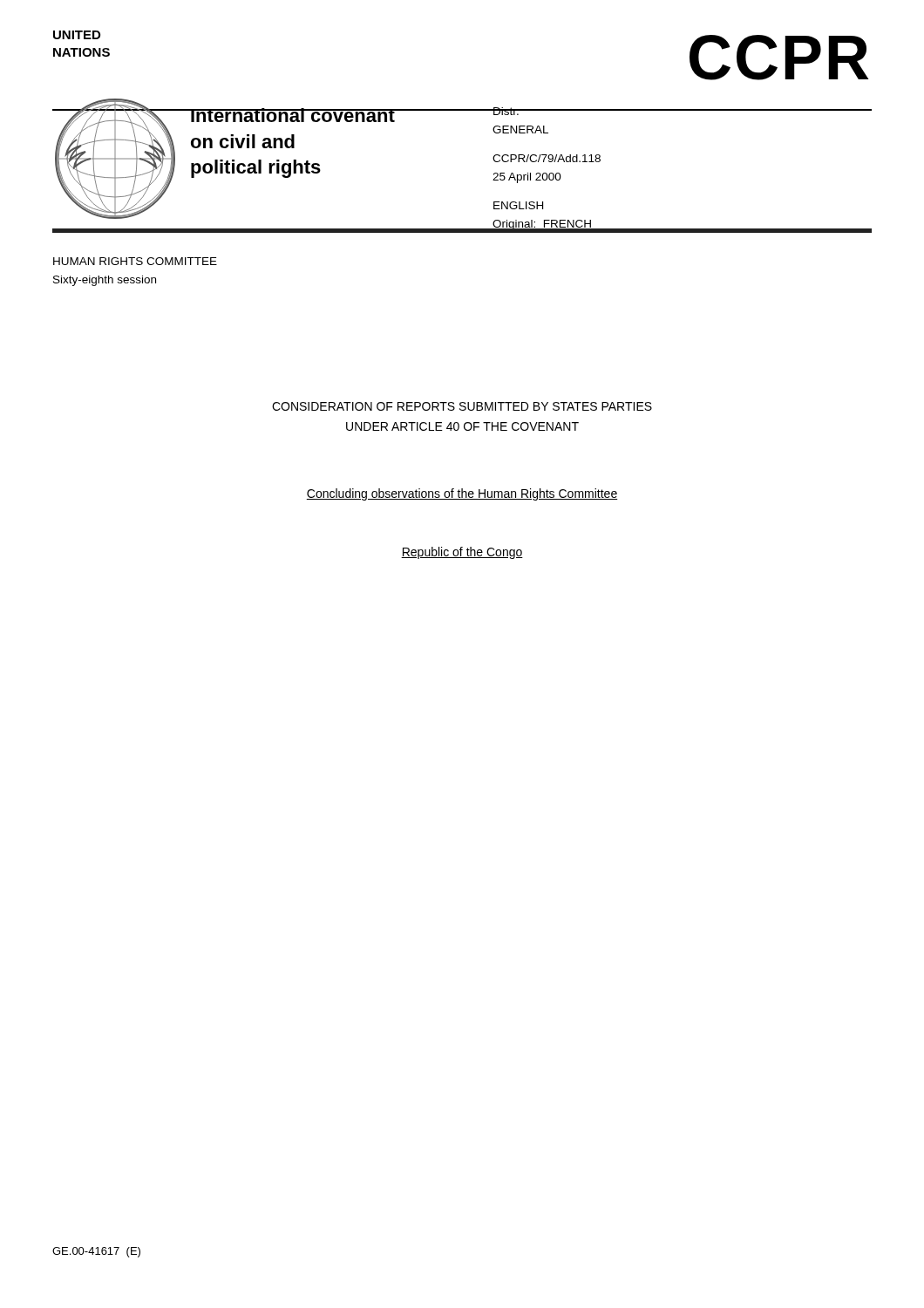Screen dimensions: 1308x924
Task: Locate the logo
Action: (x=115, y=159)
